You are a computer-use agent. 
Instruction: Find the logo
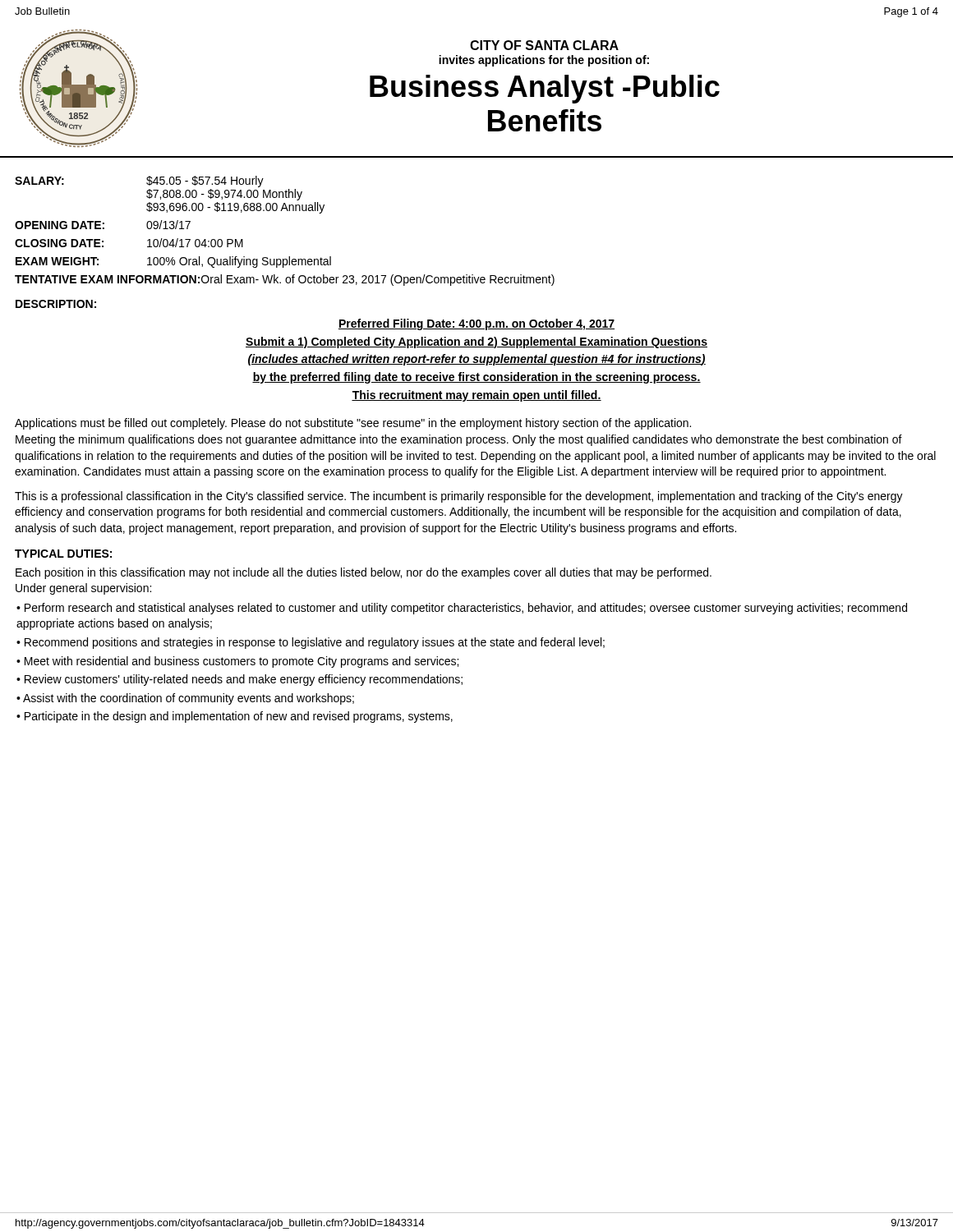78,88
